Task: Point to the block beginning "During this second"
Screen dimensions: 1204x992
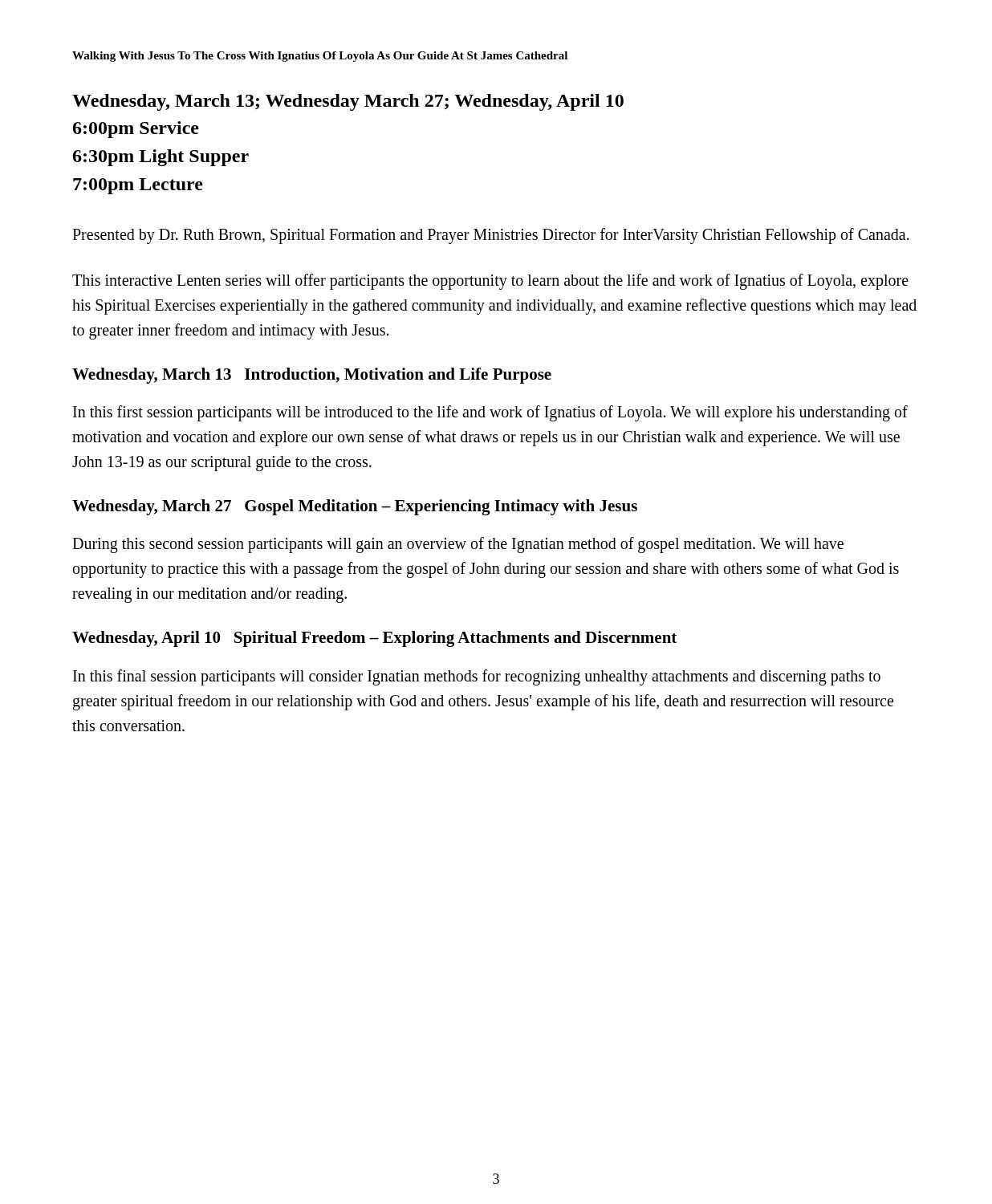Action: pyautogui.click(x=486, y=569)
